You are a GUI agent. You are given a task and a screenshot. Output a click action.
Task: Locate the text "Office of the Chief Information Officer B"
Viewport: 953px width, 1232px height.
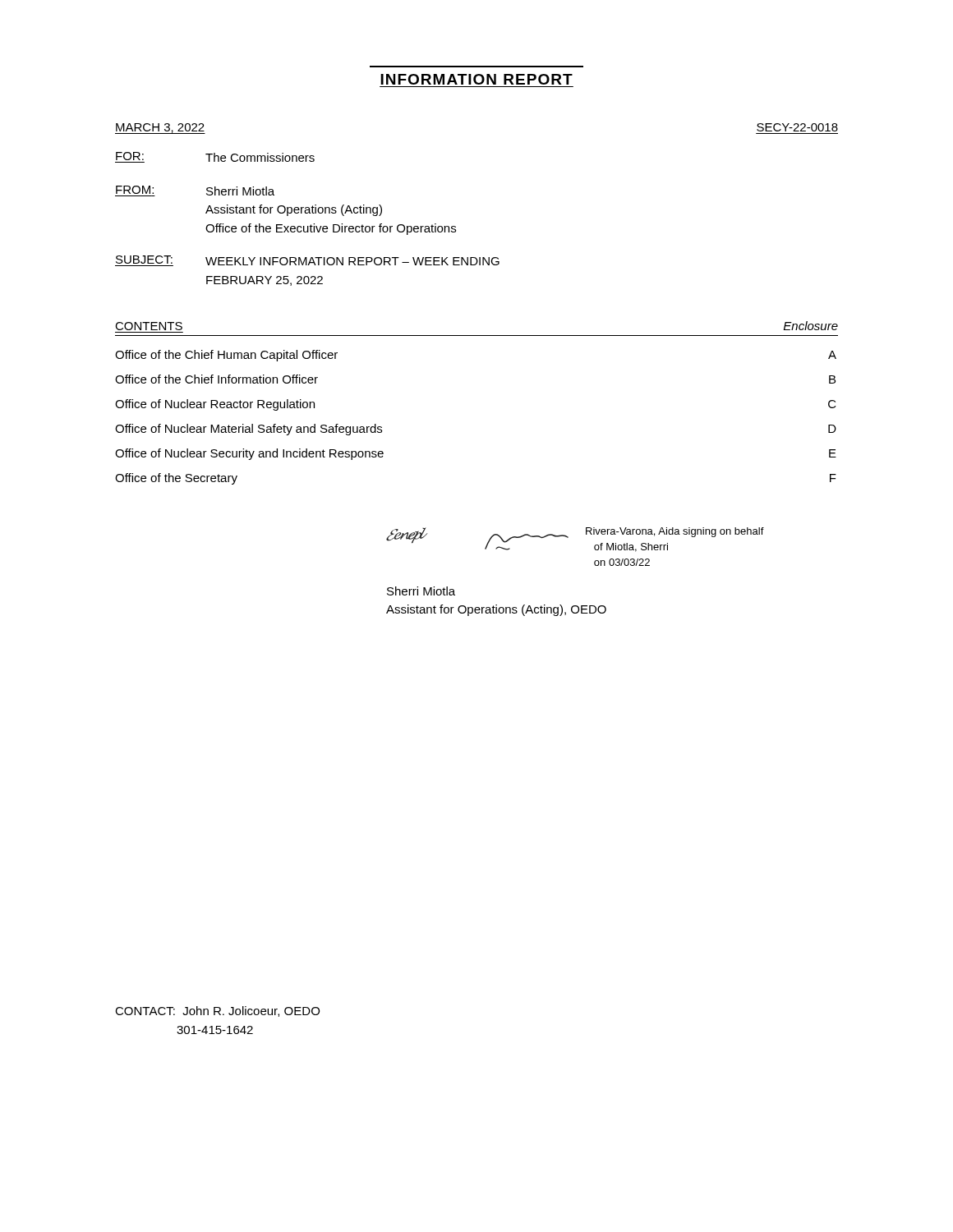218,379
